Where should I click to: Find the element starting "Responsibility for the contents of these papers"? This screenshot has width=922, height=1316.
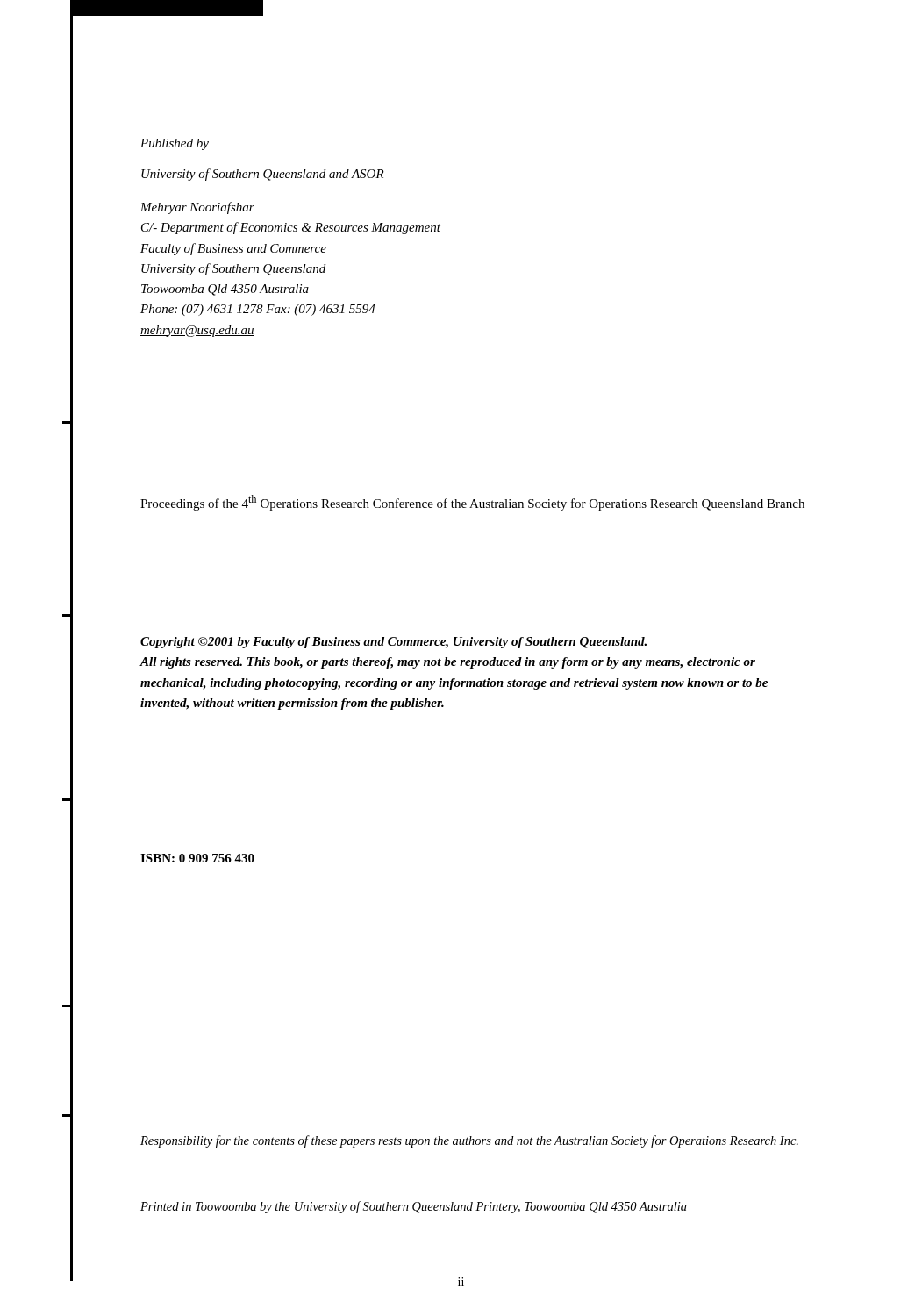click(x=470, y=1141)
